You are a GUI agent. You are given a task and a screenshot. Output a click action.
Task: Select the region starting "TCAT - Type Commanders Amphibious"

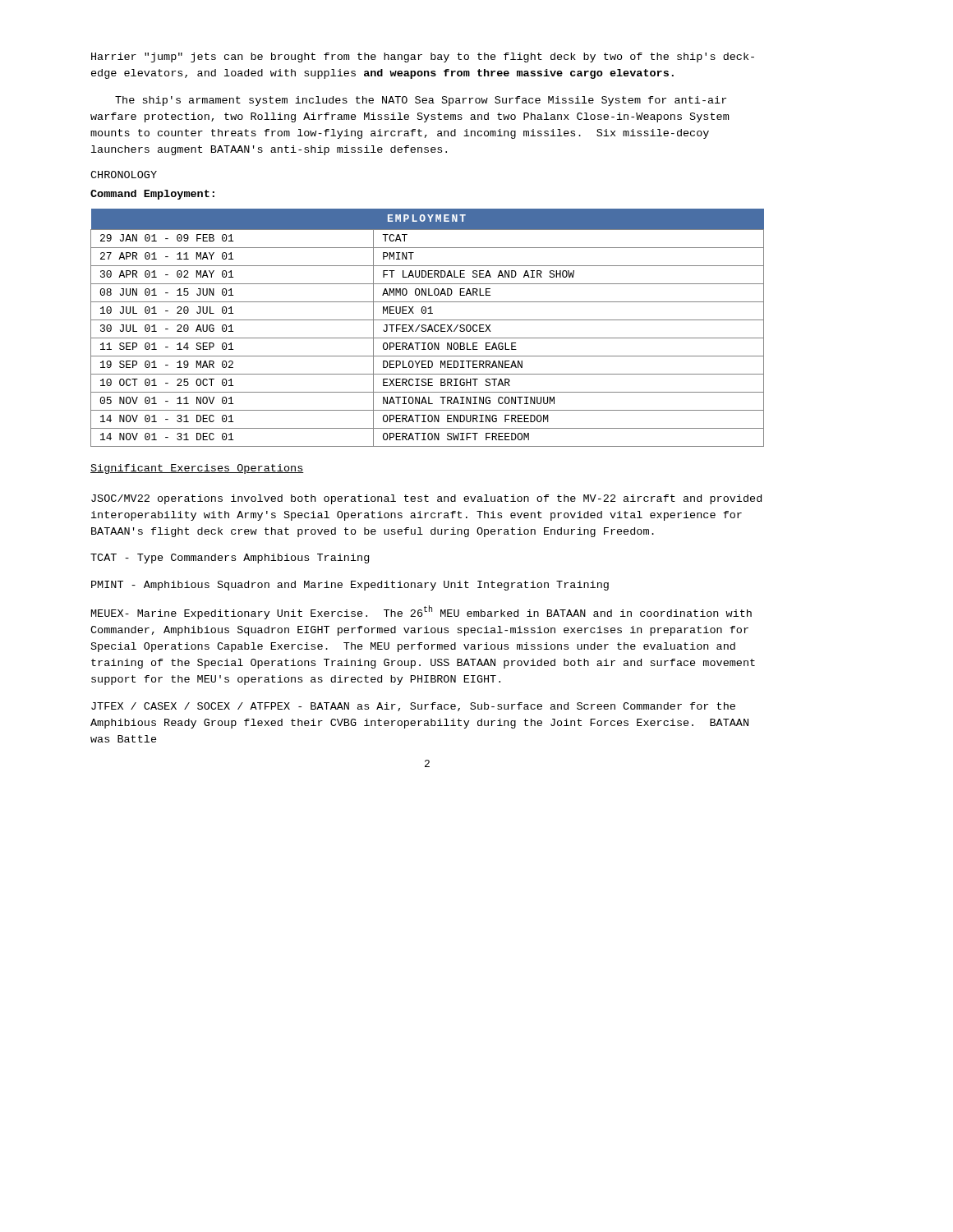pyautogui.click(x=230, y=558)
